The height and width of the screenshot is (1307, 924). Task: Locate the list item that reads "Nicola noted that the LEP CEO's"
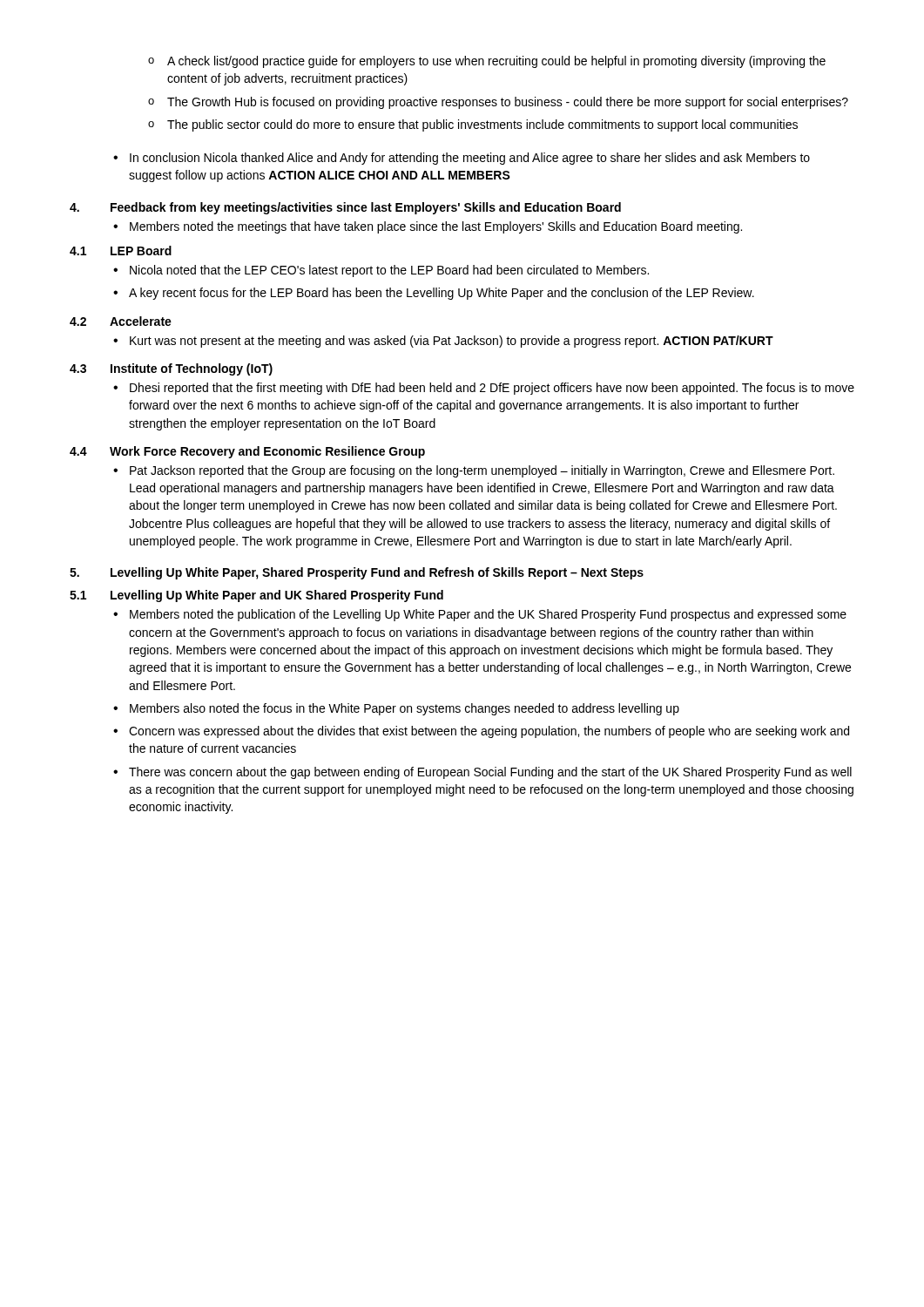389,270
